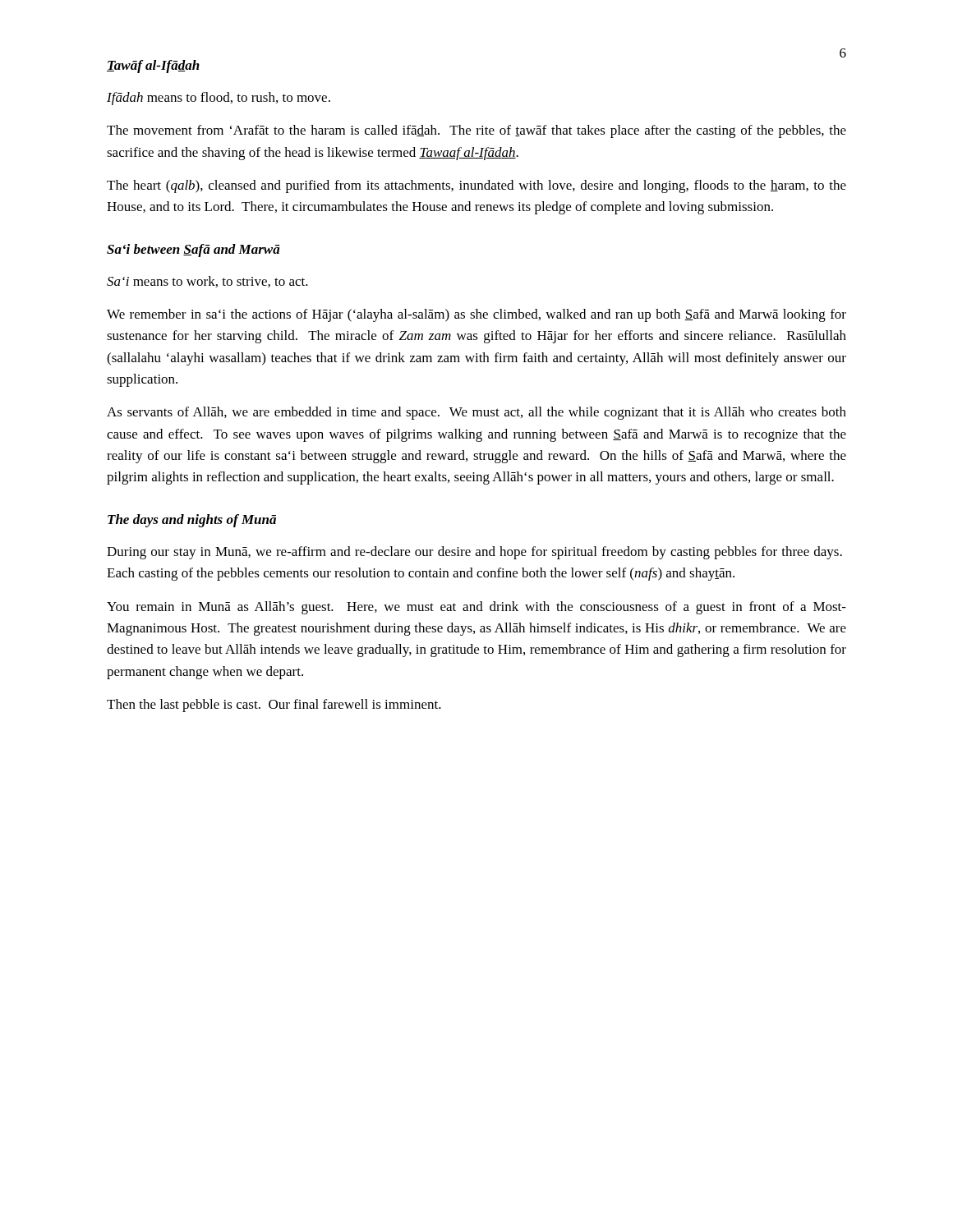
Task: Click on the section header that says "The days and nights of Munā"
Action: pyautogui.click(x=192, y=519)
